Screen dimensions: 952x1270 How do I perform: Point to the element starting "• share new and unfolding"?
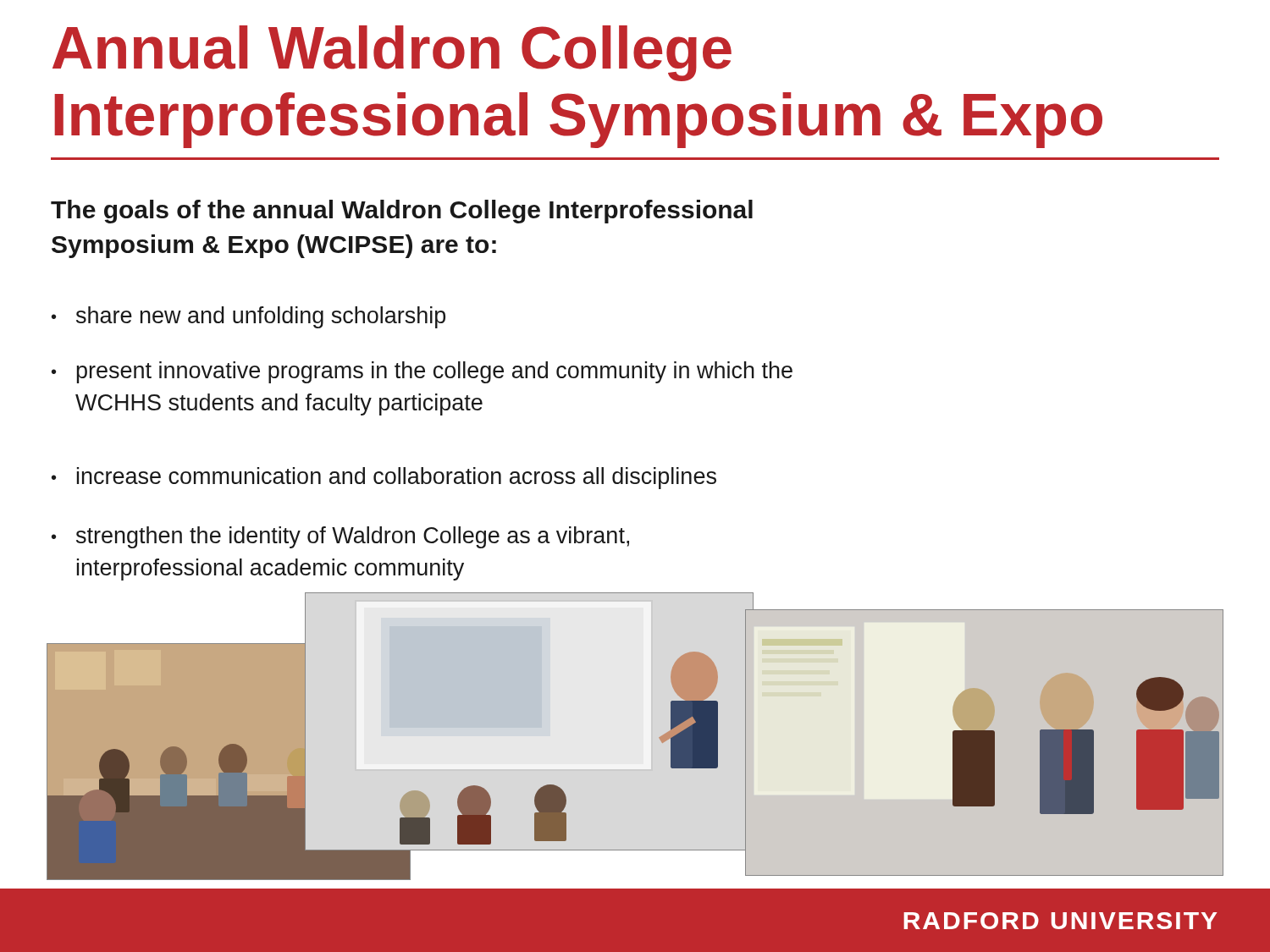[x=249, y=316]
